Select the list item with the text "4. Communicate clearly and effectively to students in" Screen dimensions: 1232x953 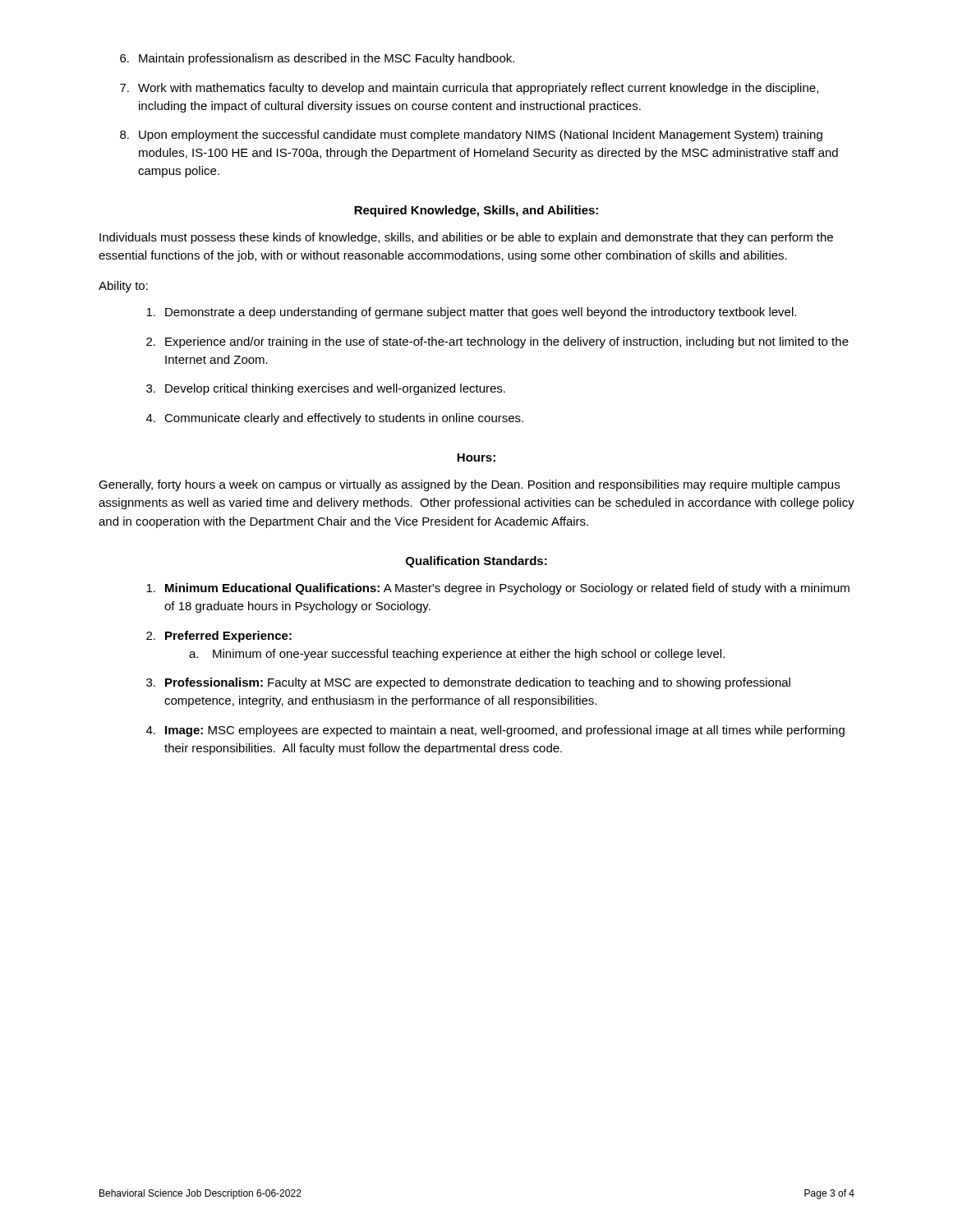[493, 418]
